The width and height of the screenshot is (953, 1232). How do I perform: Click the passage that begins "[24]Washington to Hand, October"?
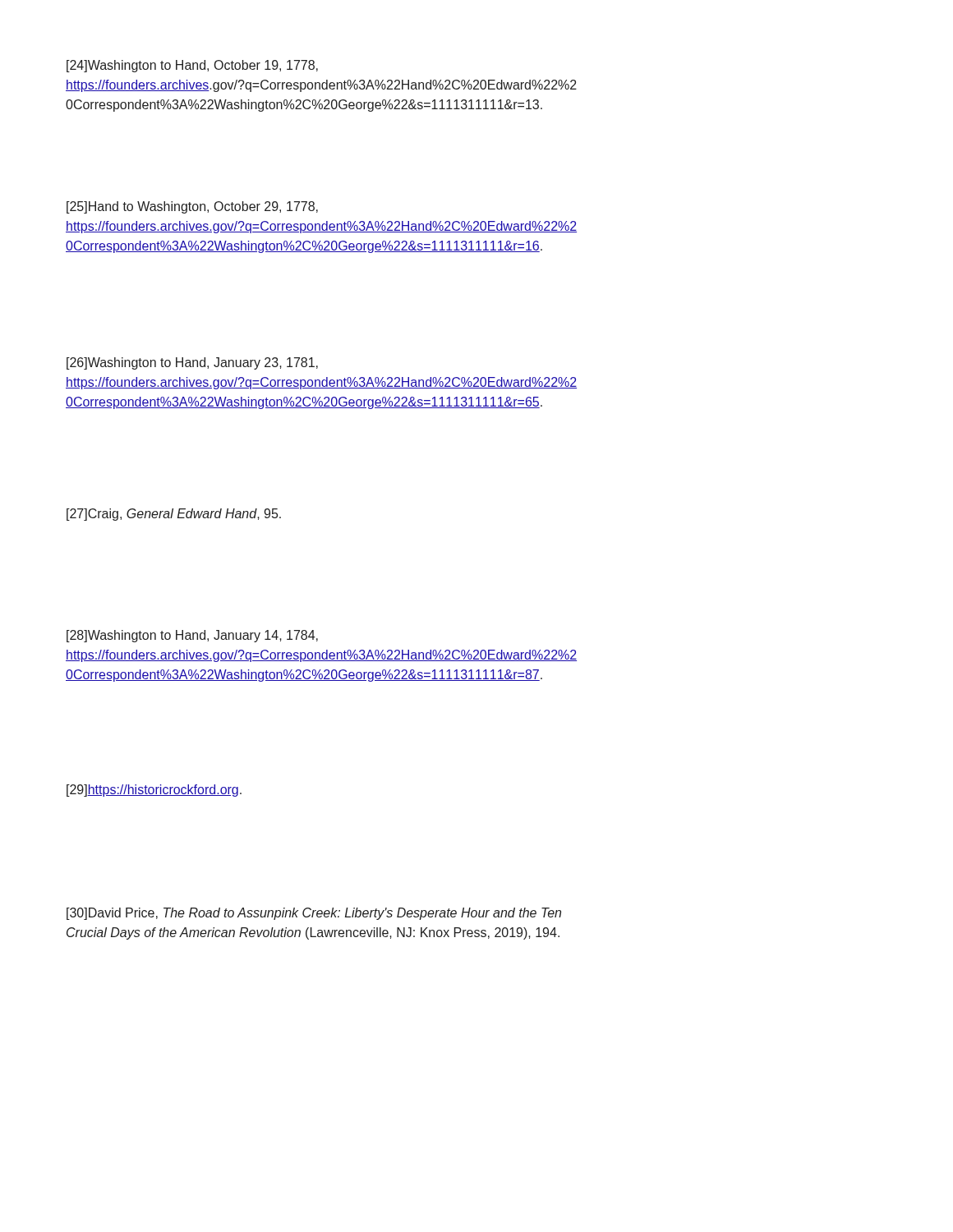pyautogui.click(x=321, y=85)
